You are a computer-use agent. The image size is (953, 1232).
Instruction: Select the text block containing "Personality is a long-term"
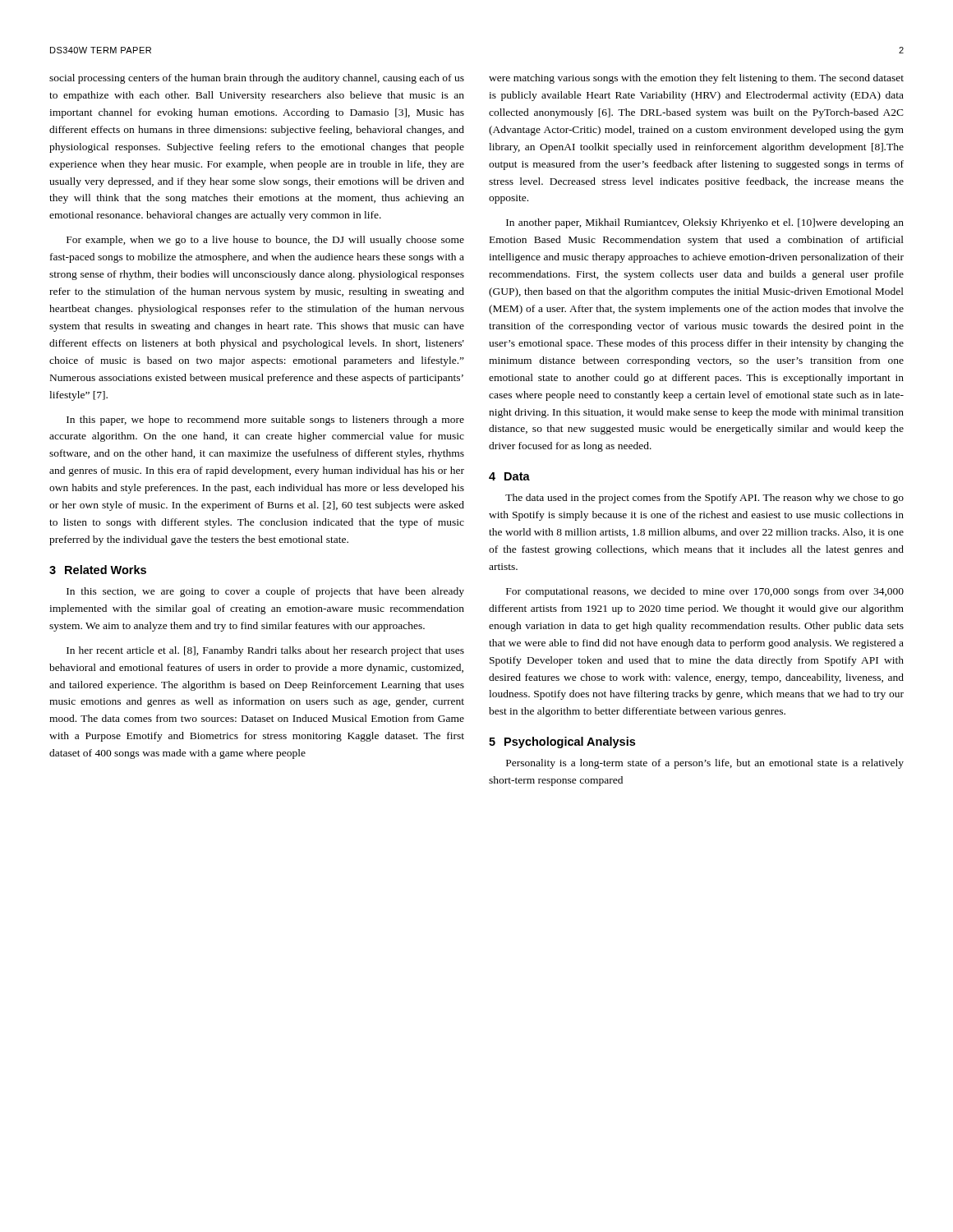point(696,772)
